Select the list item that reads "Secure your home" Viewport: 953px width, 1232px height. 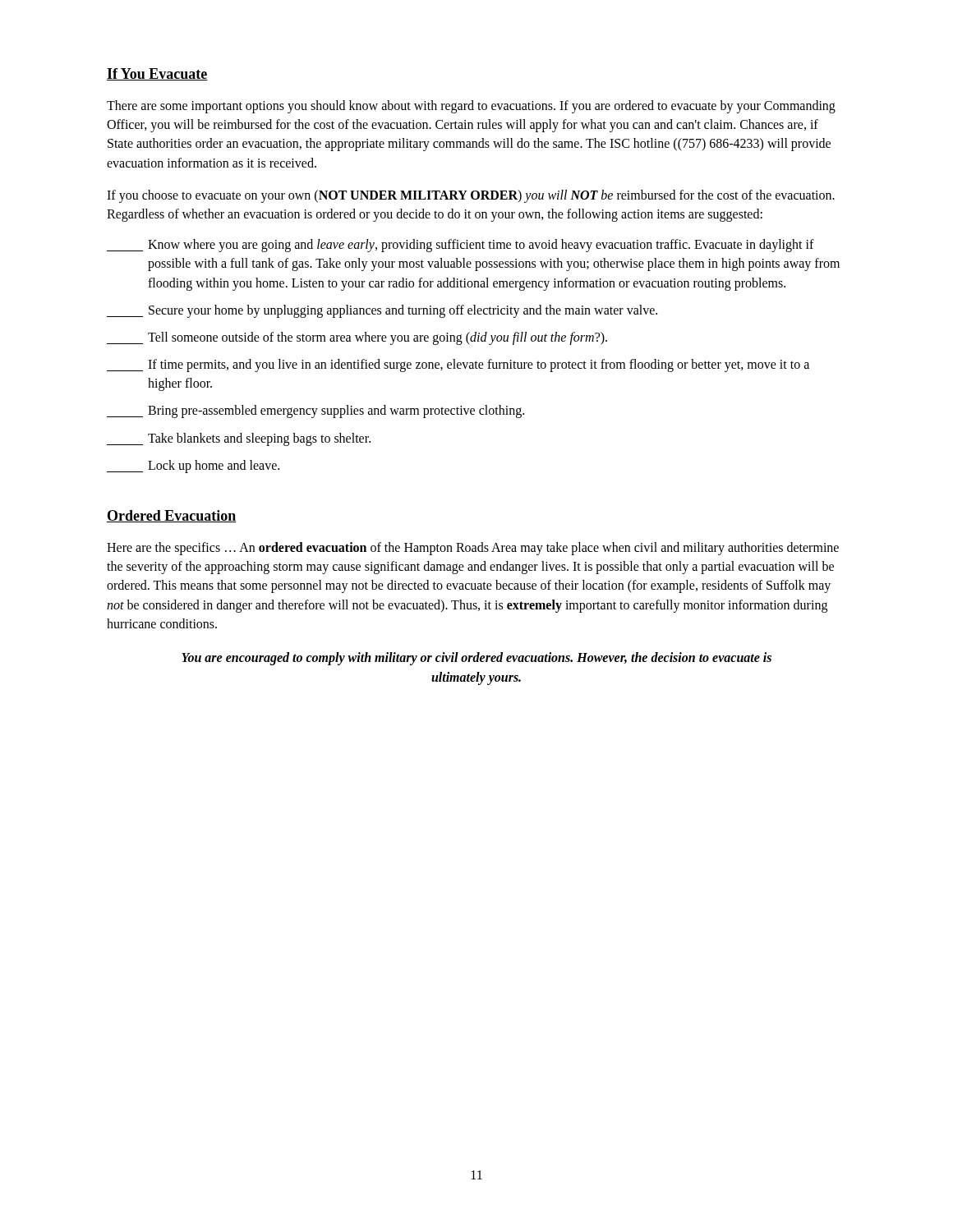tap(476, 310)
